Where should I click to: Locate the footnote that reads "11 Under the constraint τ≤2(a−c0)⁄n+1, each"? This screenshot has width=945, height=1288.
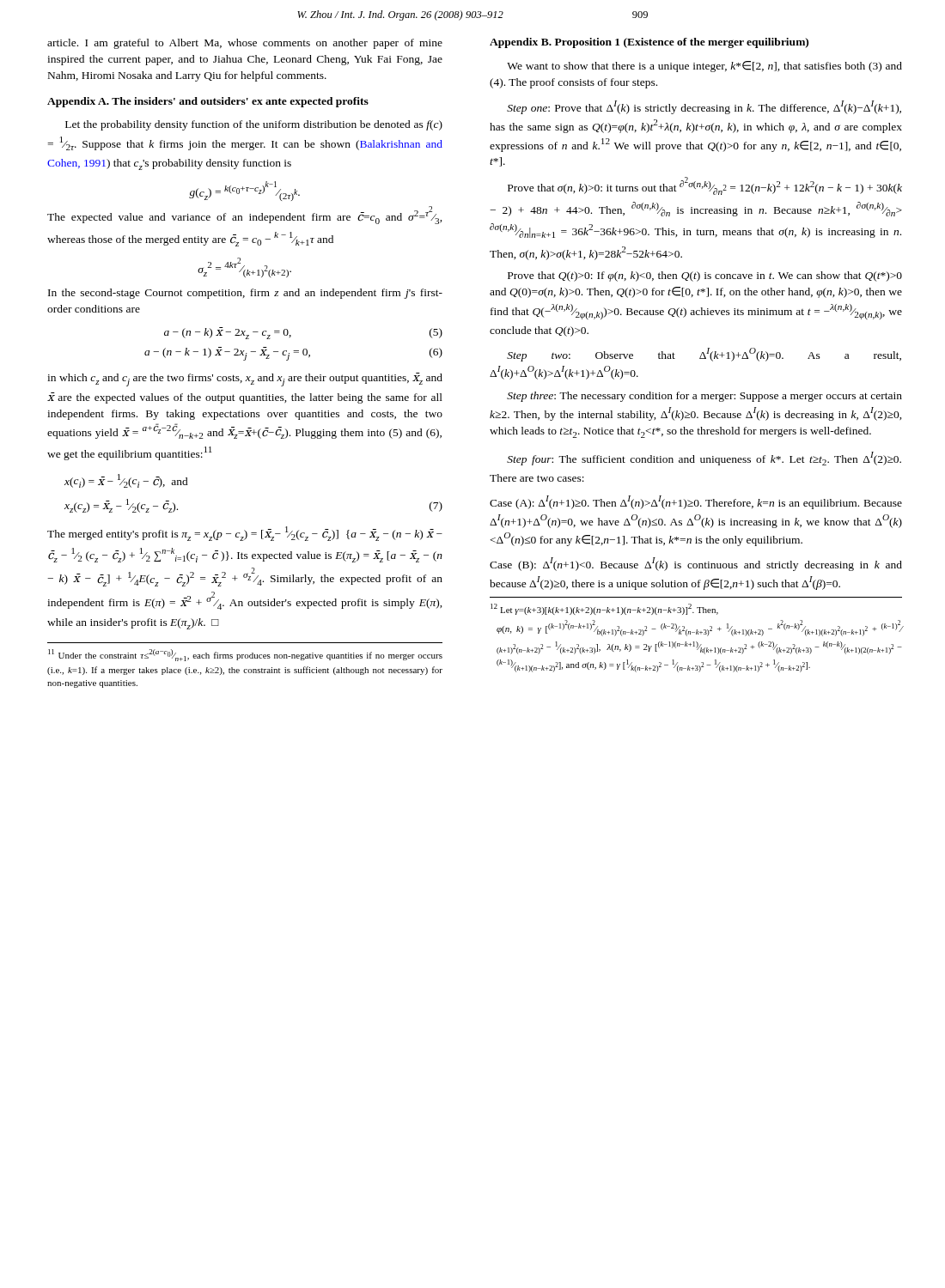(245, 668)
